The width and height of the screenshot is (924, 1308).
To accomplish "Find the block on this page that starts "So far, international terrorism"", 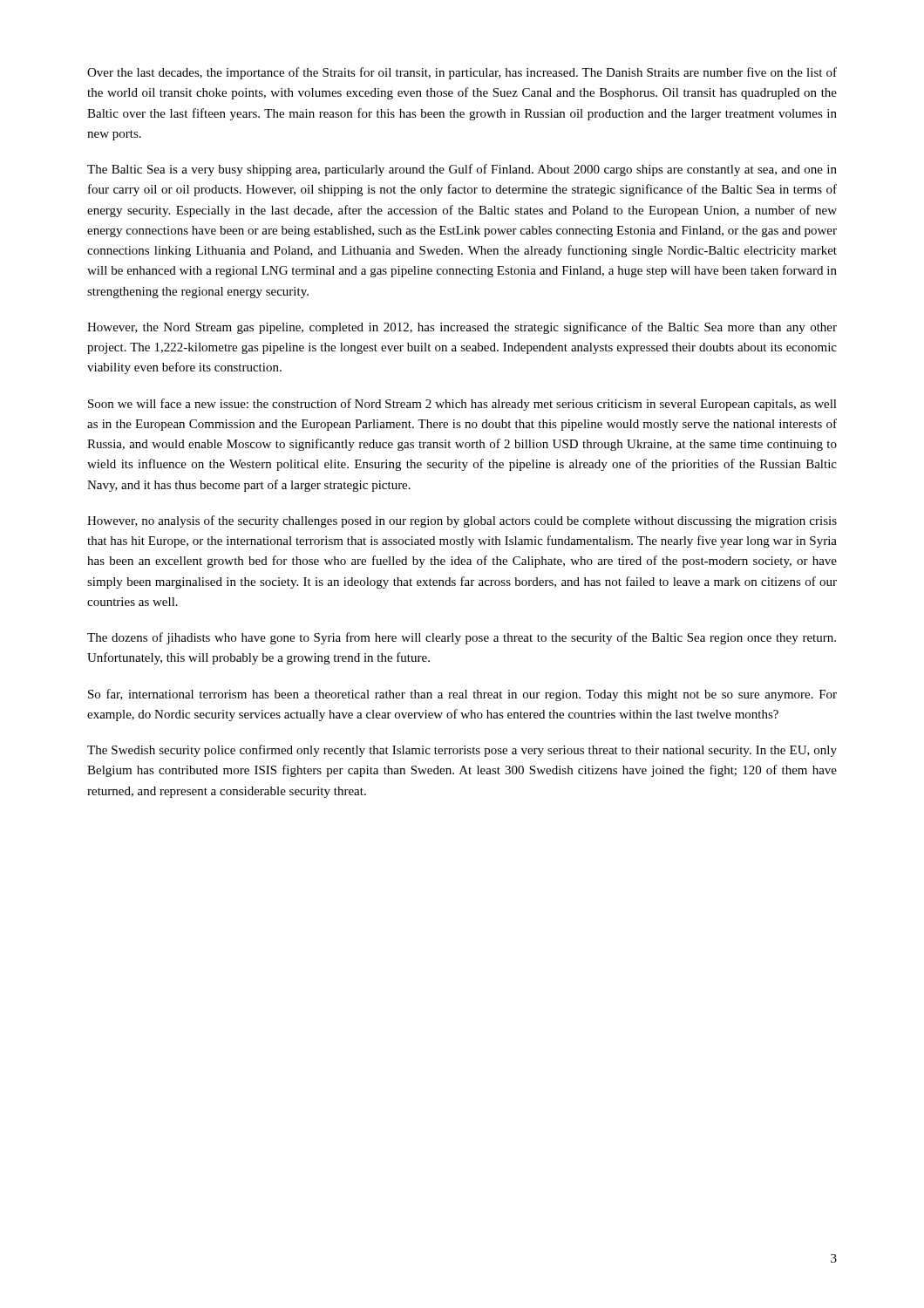I will tap(462, 704).
